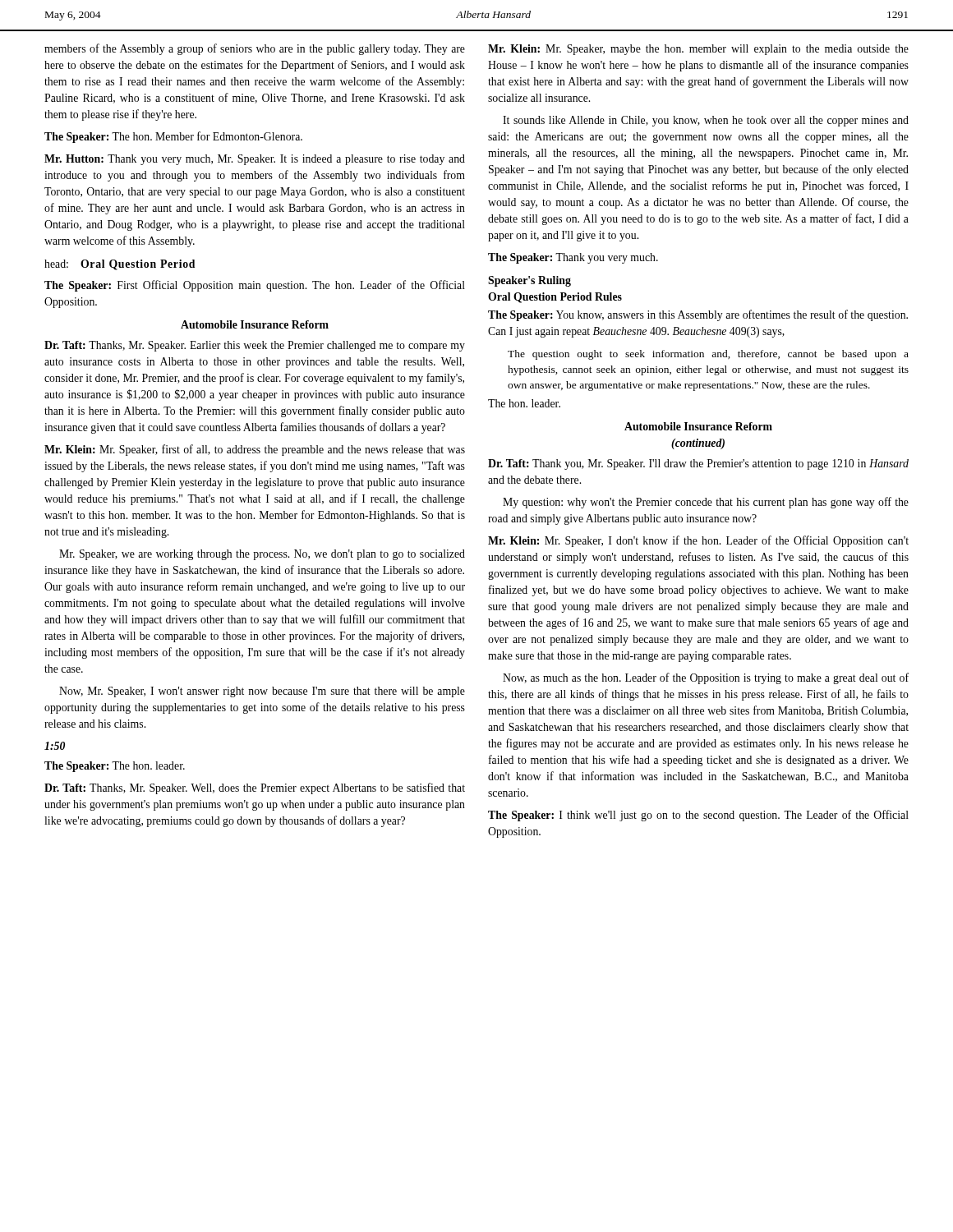Point to the block beginning "The Speaker: First Official"

click(x=255, y=294)
